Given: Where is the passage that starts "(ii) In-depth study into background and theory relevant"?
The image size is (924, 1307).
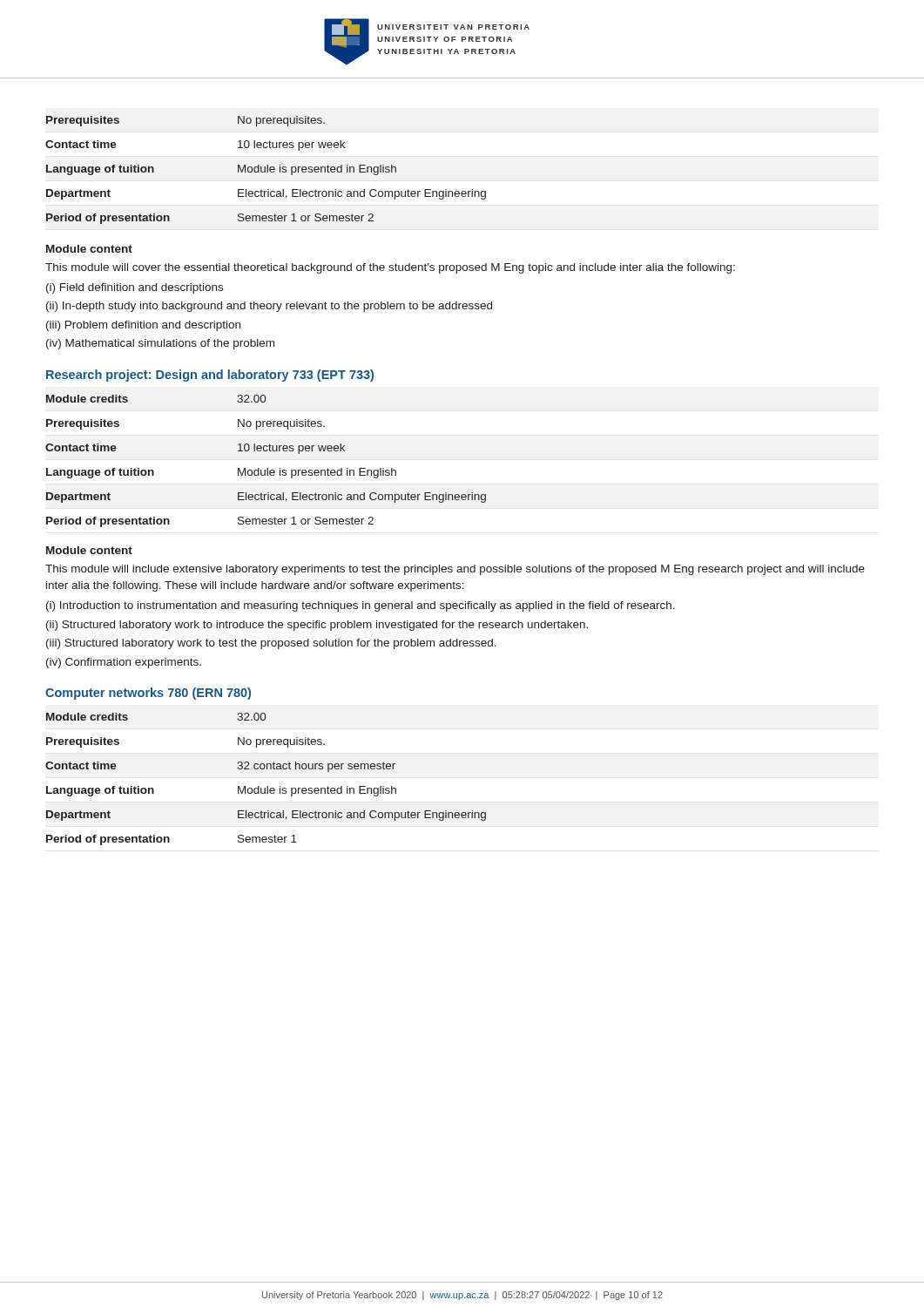Looking at the screenshot, I should 269,306.
